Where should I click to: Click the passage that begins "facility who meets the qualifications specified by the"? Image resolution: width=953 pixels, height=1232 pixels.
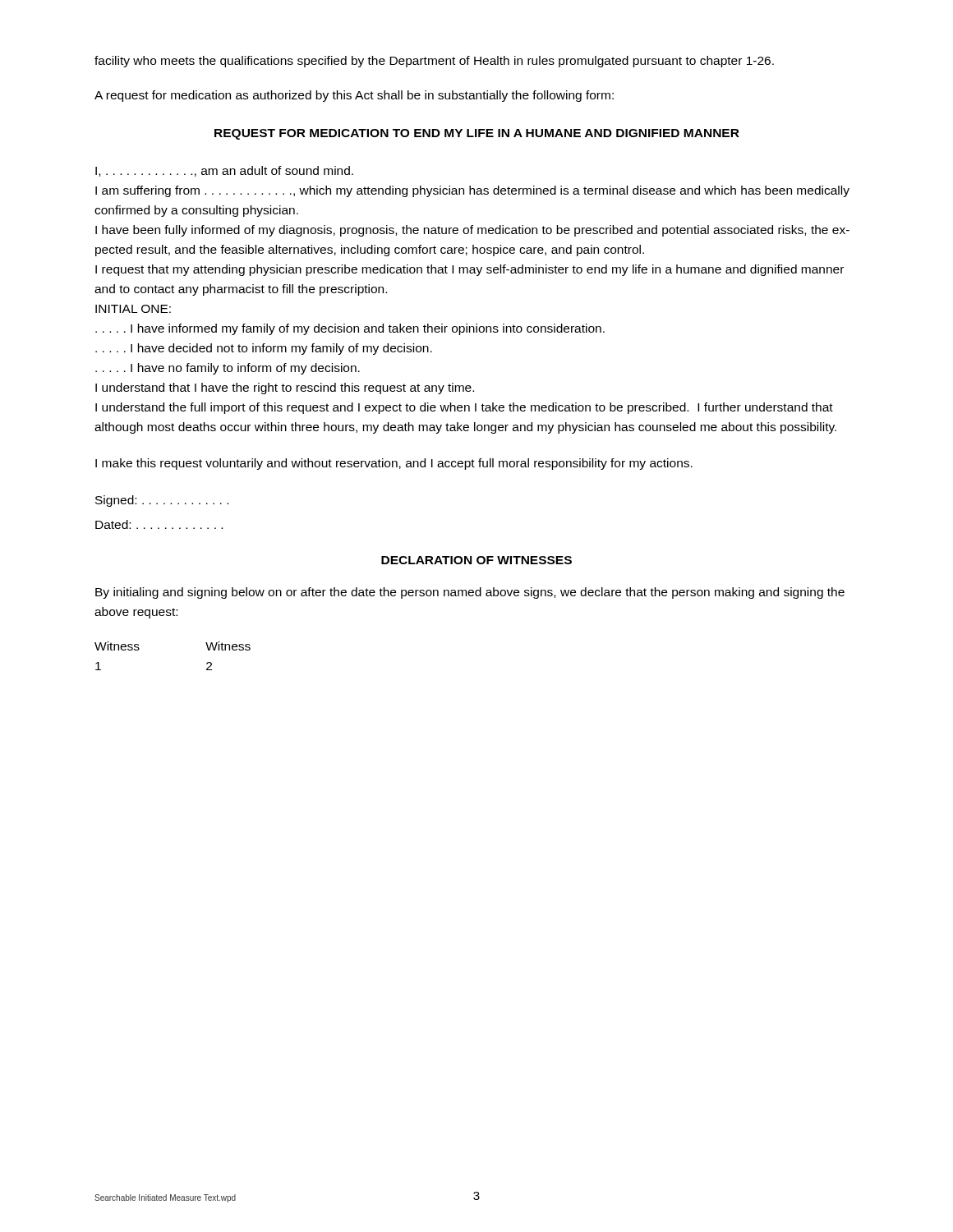click(435, 60)
